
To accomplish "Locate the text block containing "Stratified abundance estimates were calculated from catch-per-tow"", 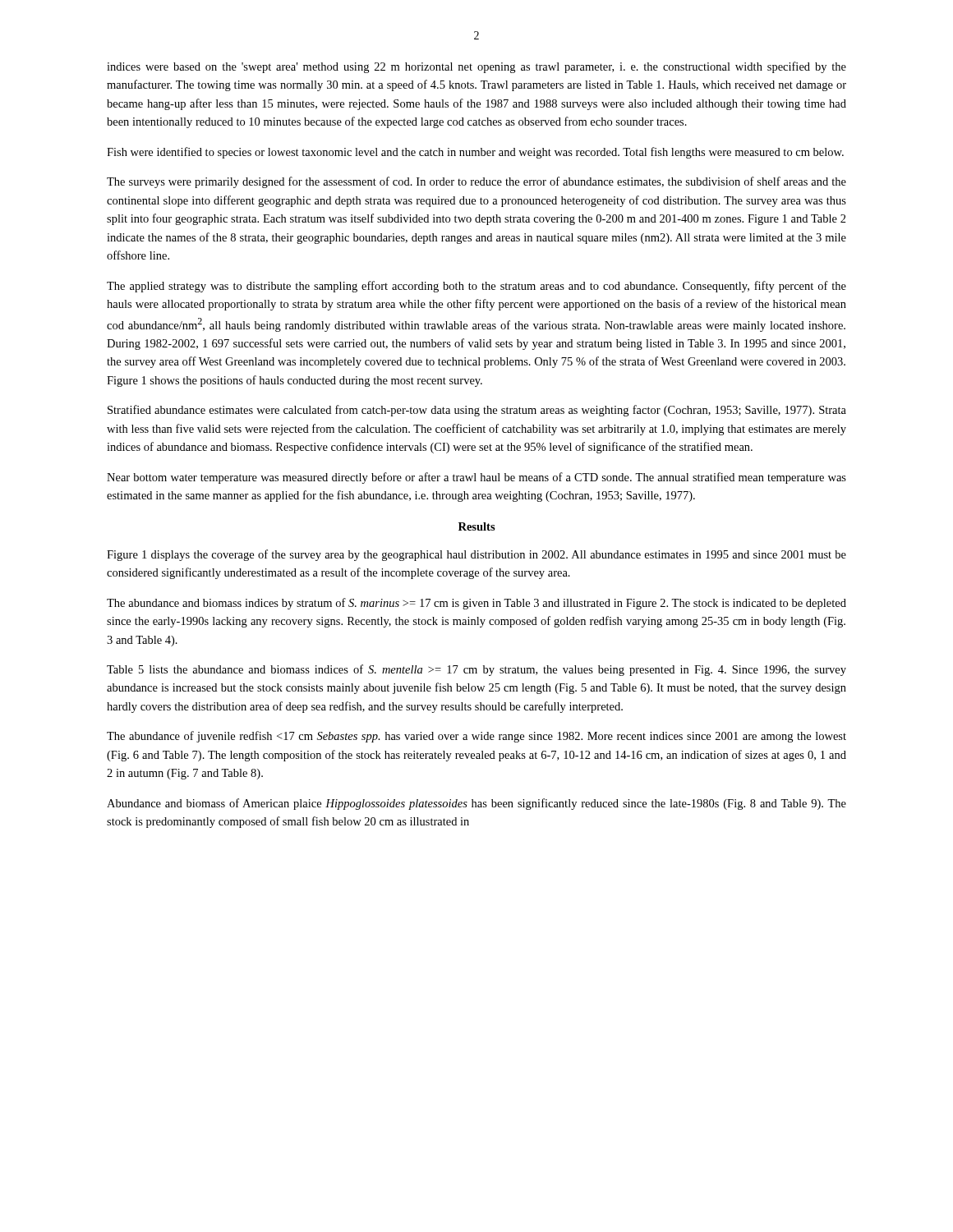I will click(x=476, y=429).
